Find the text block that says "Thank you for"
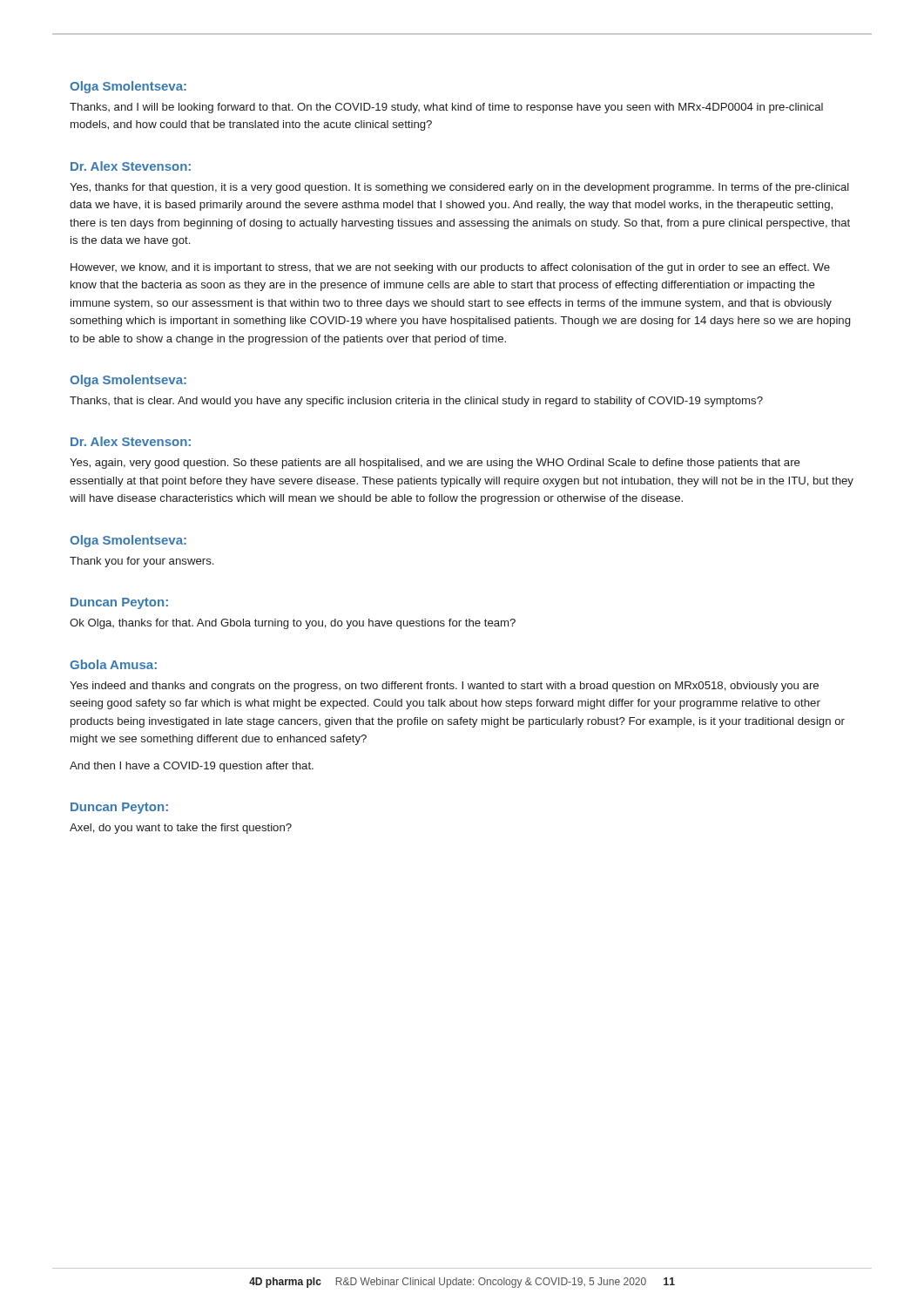 click(142, 561)
